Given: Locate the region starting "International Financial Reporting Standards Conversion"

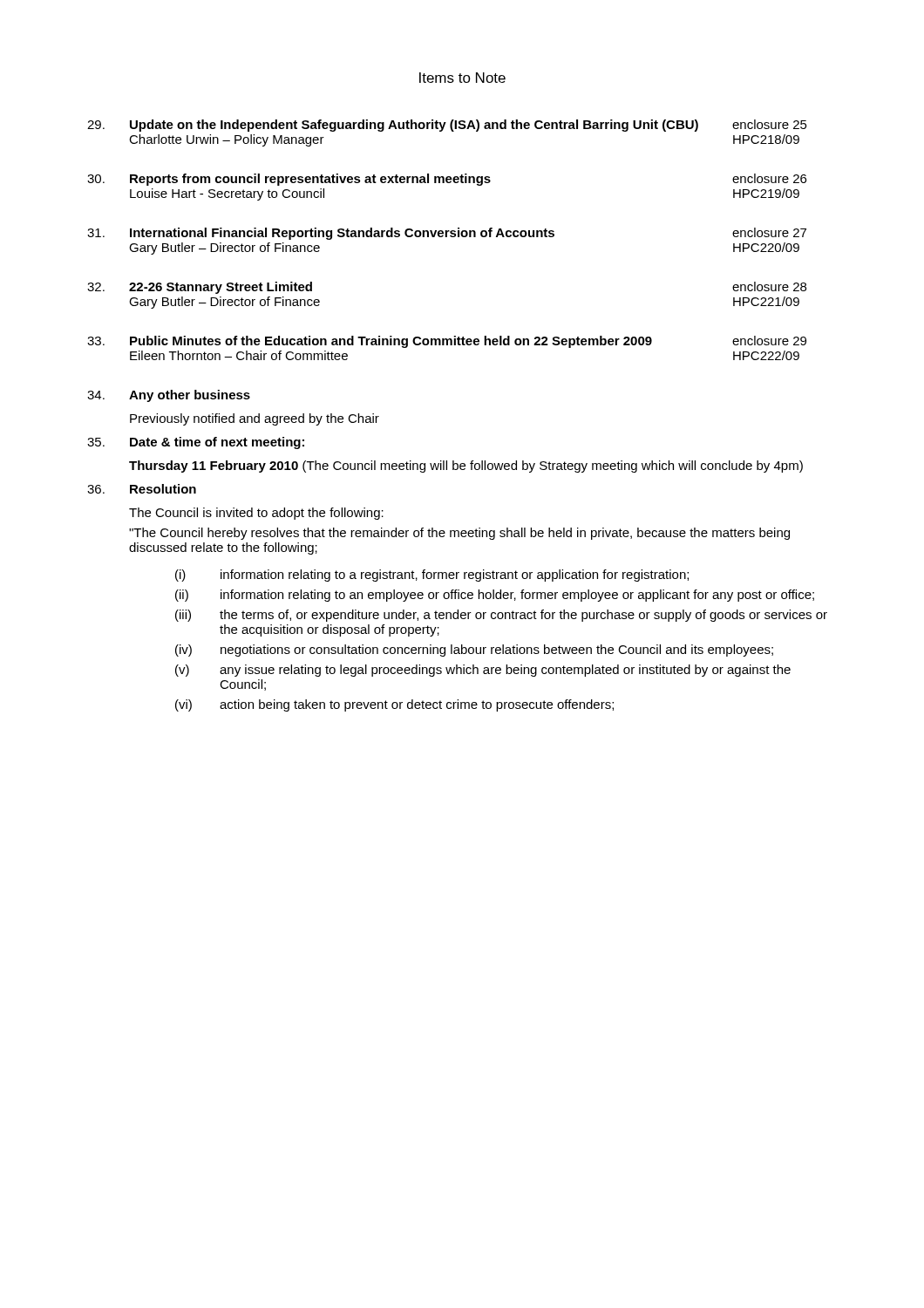Looking at the screenshot, I should (x=462, y=240).
